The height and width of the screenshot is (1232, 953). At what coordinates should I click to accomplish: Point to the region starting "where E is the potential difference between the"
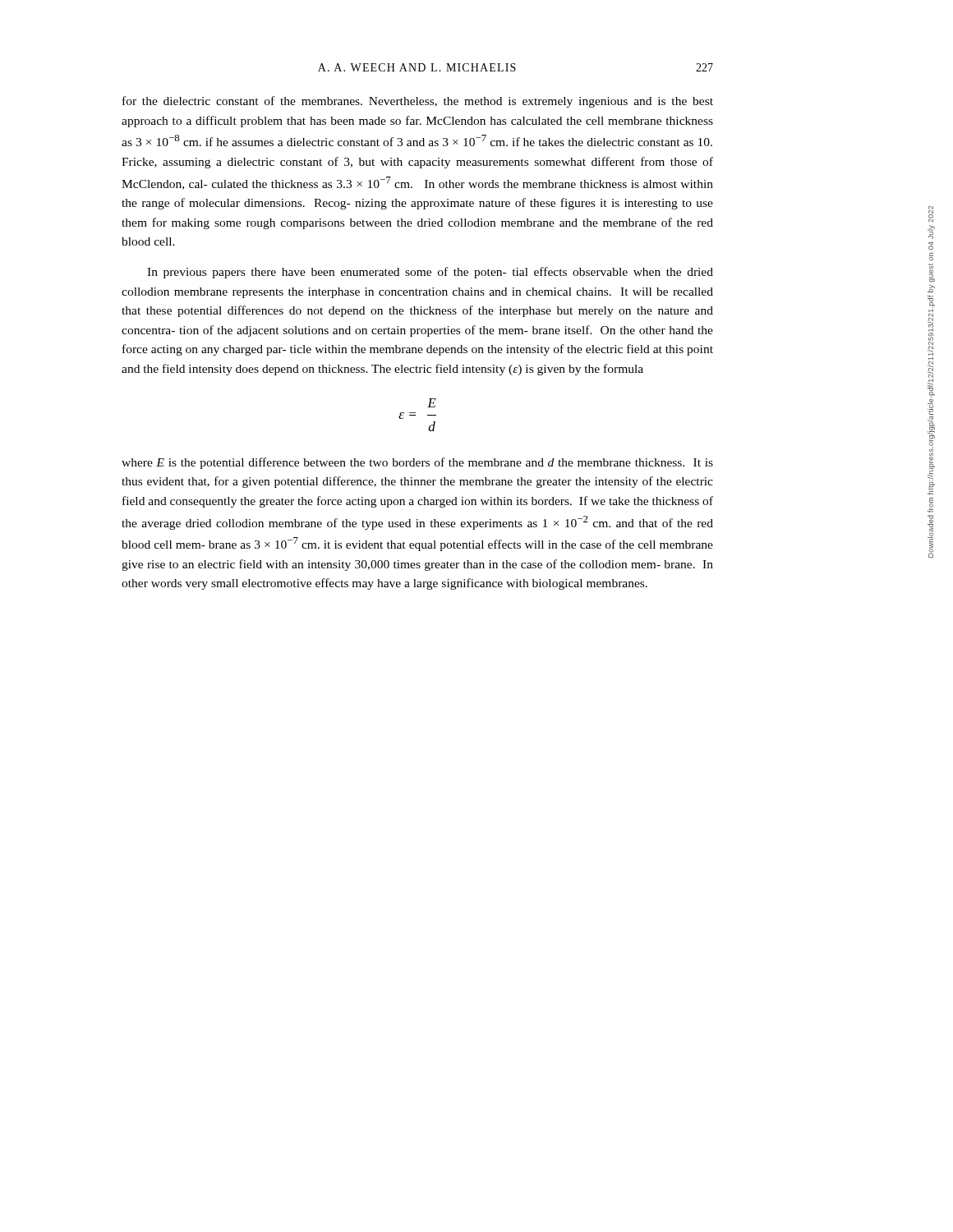click(417, 523)
